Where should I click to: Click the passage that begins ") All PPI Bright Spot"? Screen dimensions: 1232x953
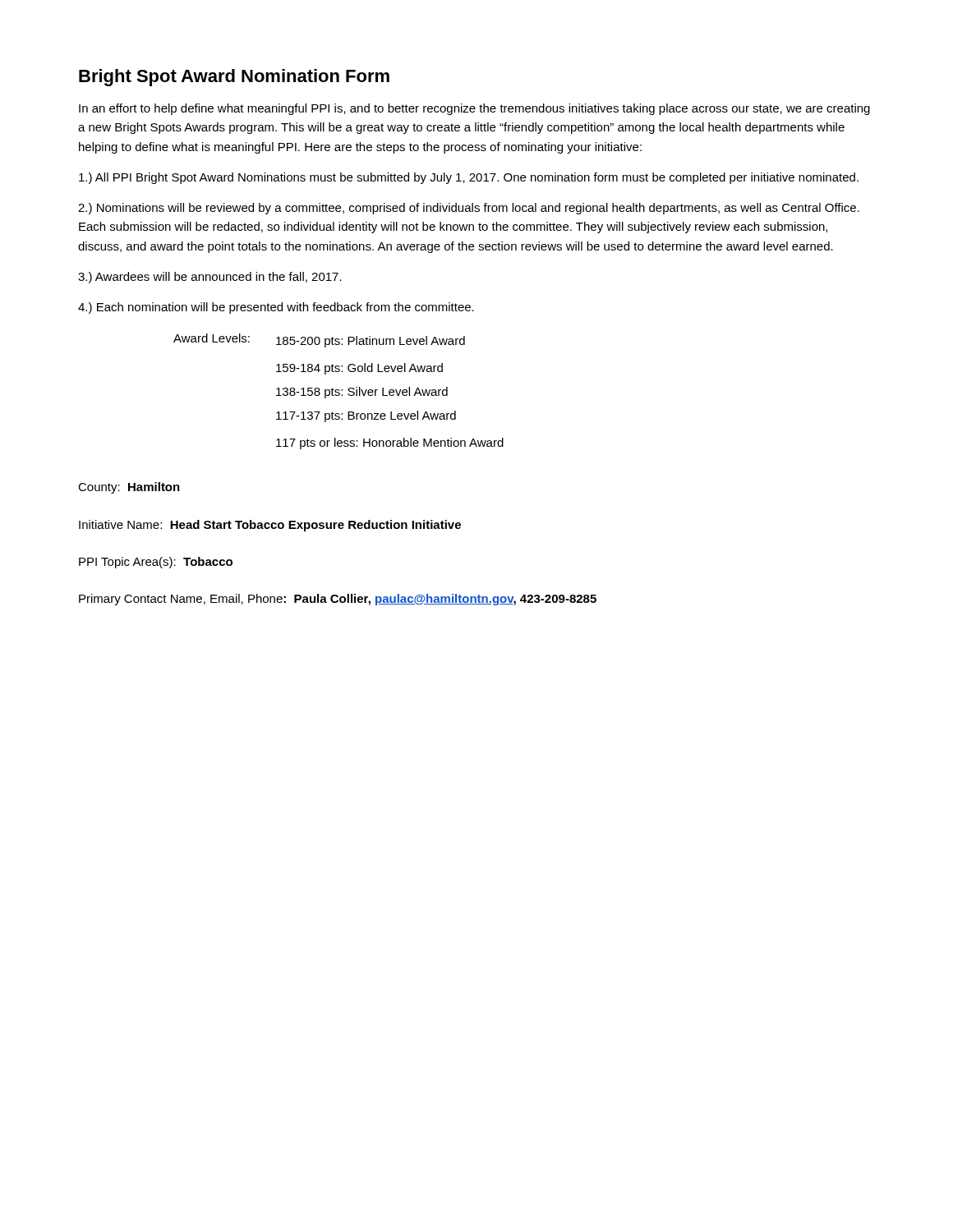click(x=469, y=177)
